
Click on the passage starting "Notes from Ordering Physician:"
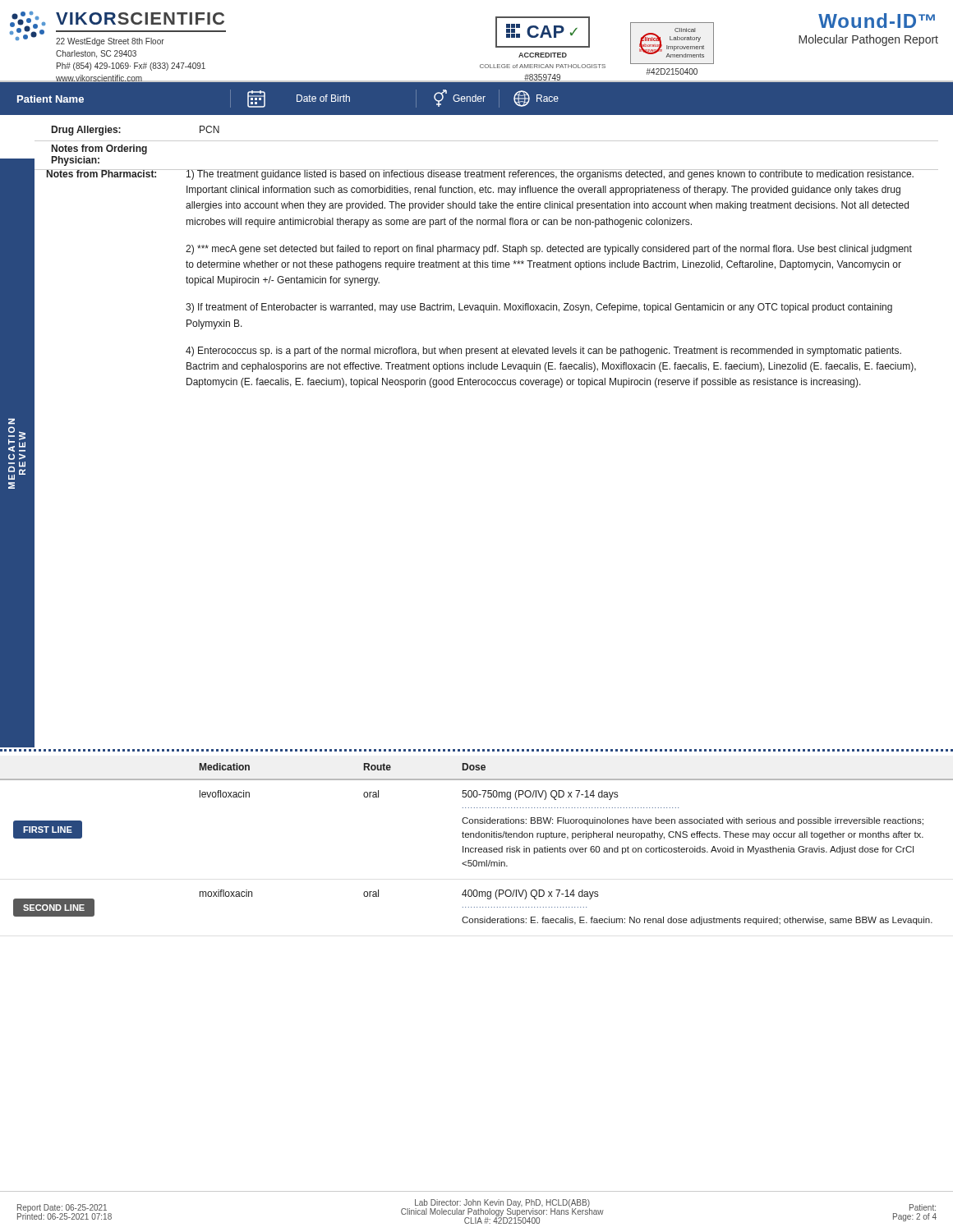coord(117,154)
